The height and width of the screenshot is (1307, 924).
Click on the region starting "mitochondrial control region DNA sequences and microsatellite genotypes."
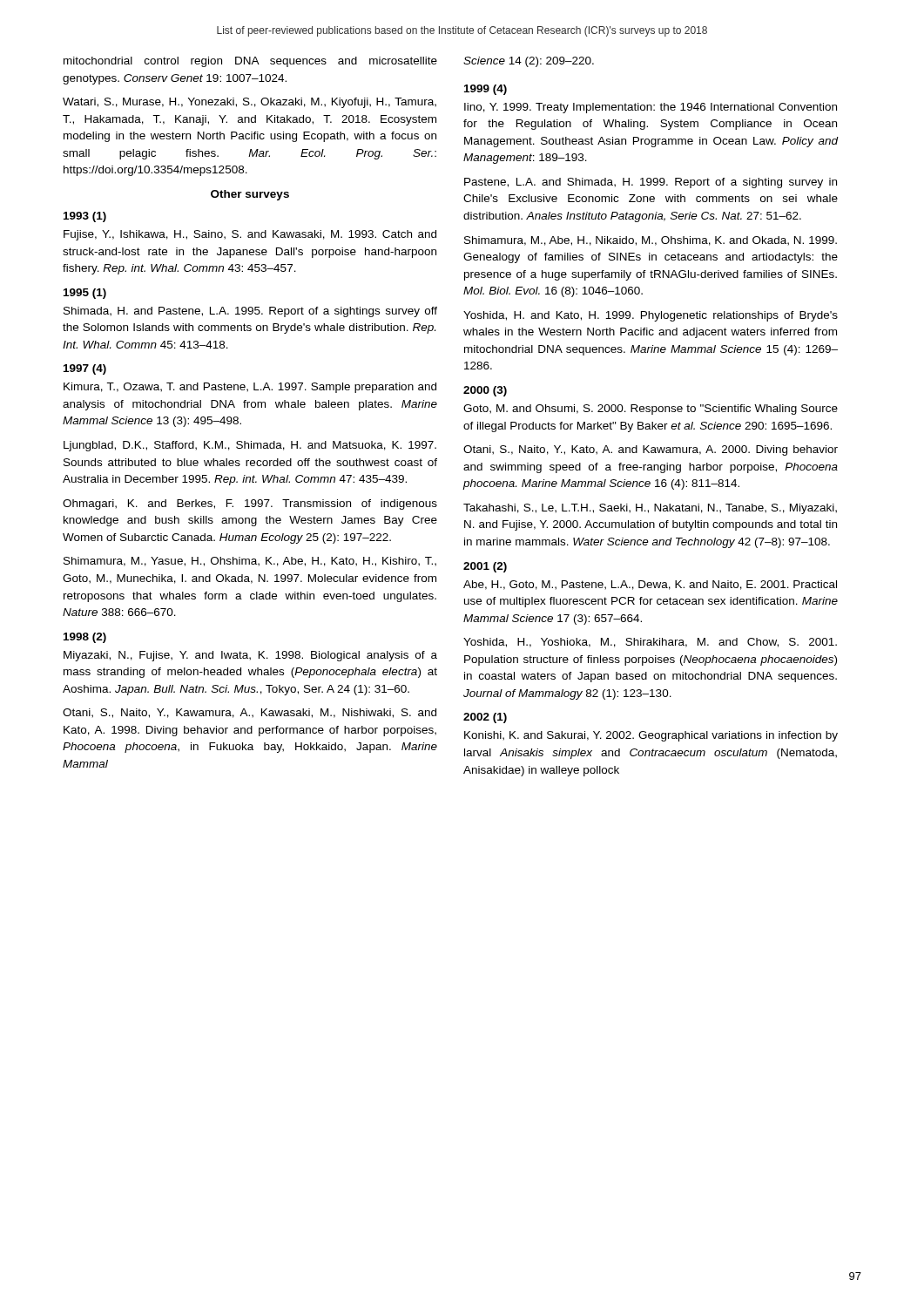coord(250,69)
